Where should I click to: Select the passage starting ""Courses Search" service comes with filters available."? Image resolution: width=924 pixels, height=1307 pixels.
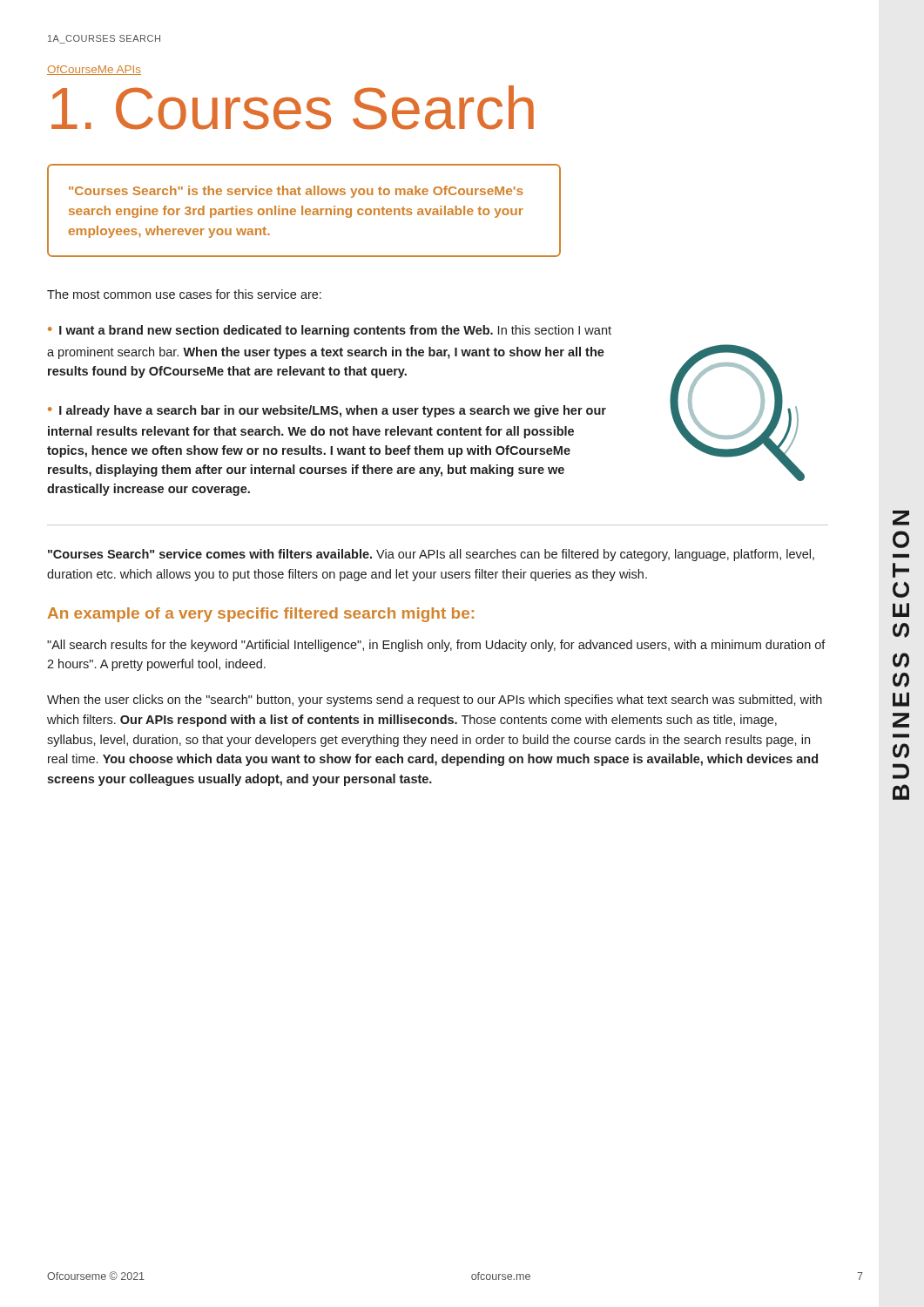click(431, 564)
